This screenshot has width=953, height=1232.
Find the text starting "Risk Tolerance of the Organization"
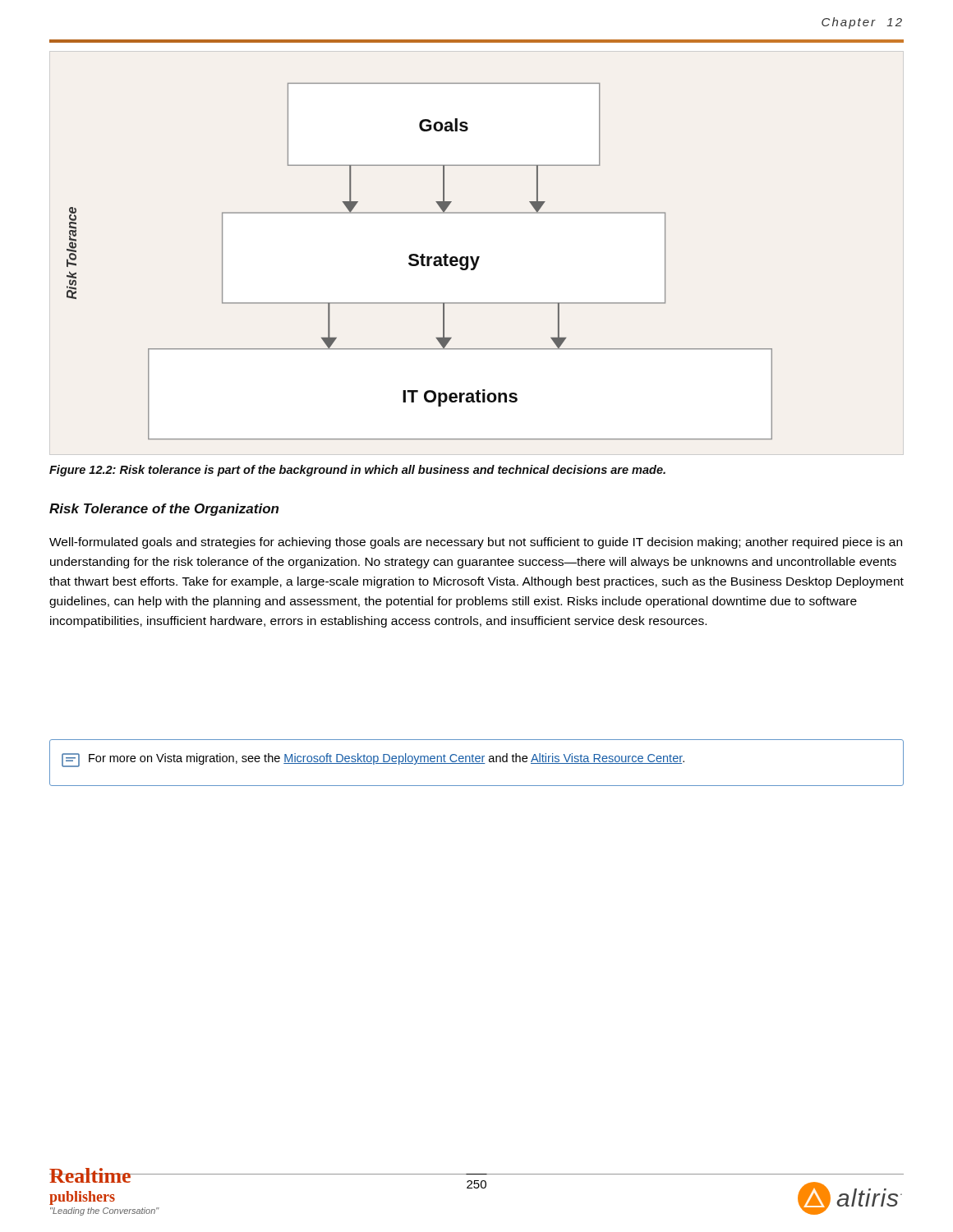(x=164, y=509)
